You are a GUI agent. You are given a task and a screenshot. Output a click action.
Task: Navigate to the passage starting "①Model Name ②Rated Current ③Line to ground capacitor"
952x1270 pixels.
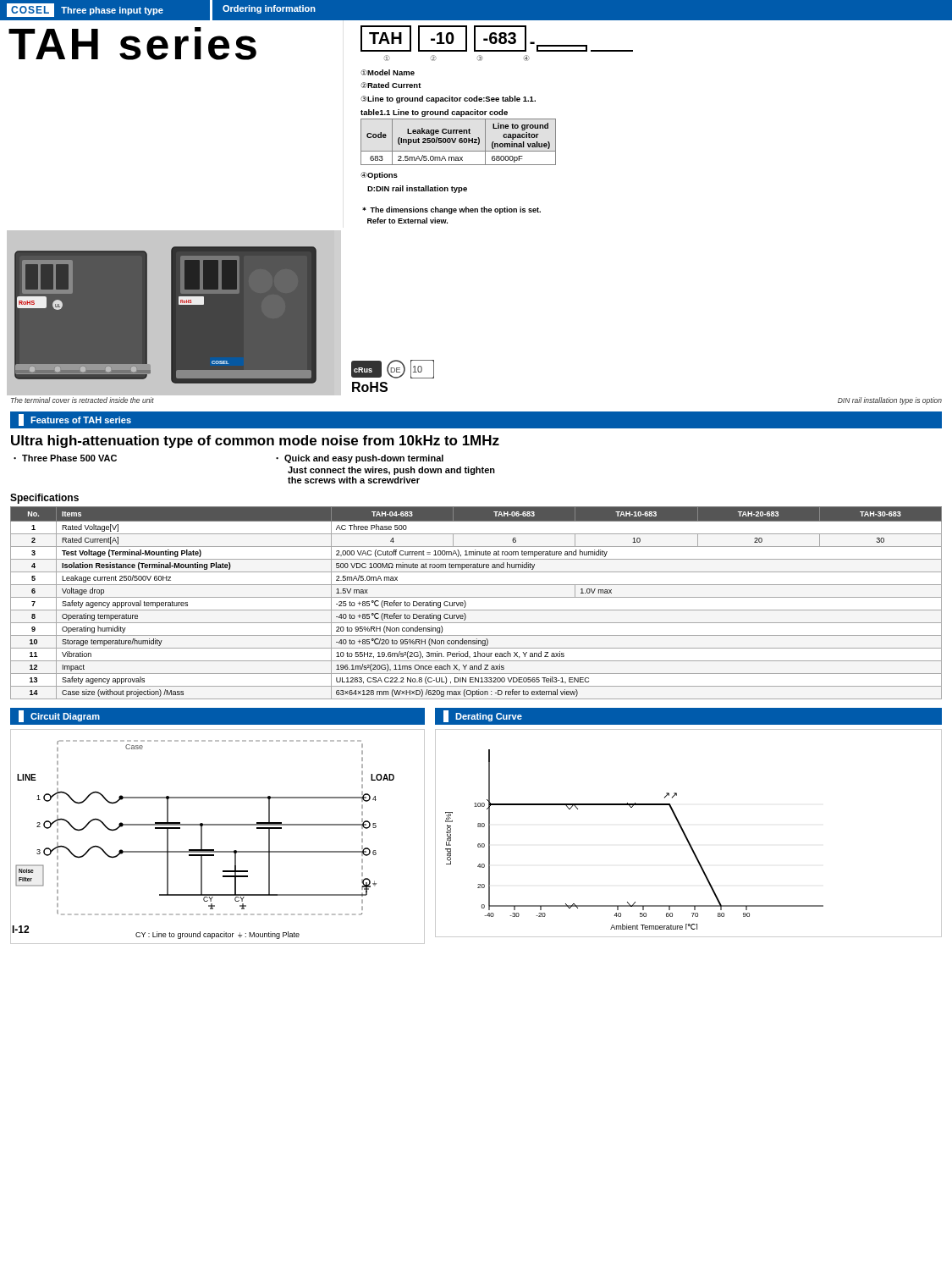pyautogui.click(x=448, y=85)
